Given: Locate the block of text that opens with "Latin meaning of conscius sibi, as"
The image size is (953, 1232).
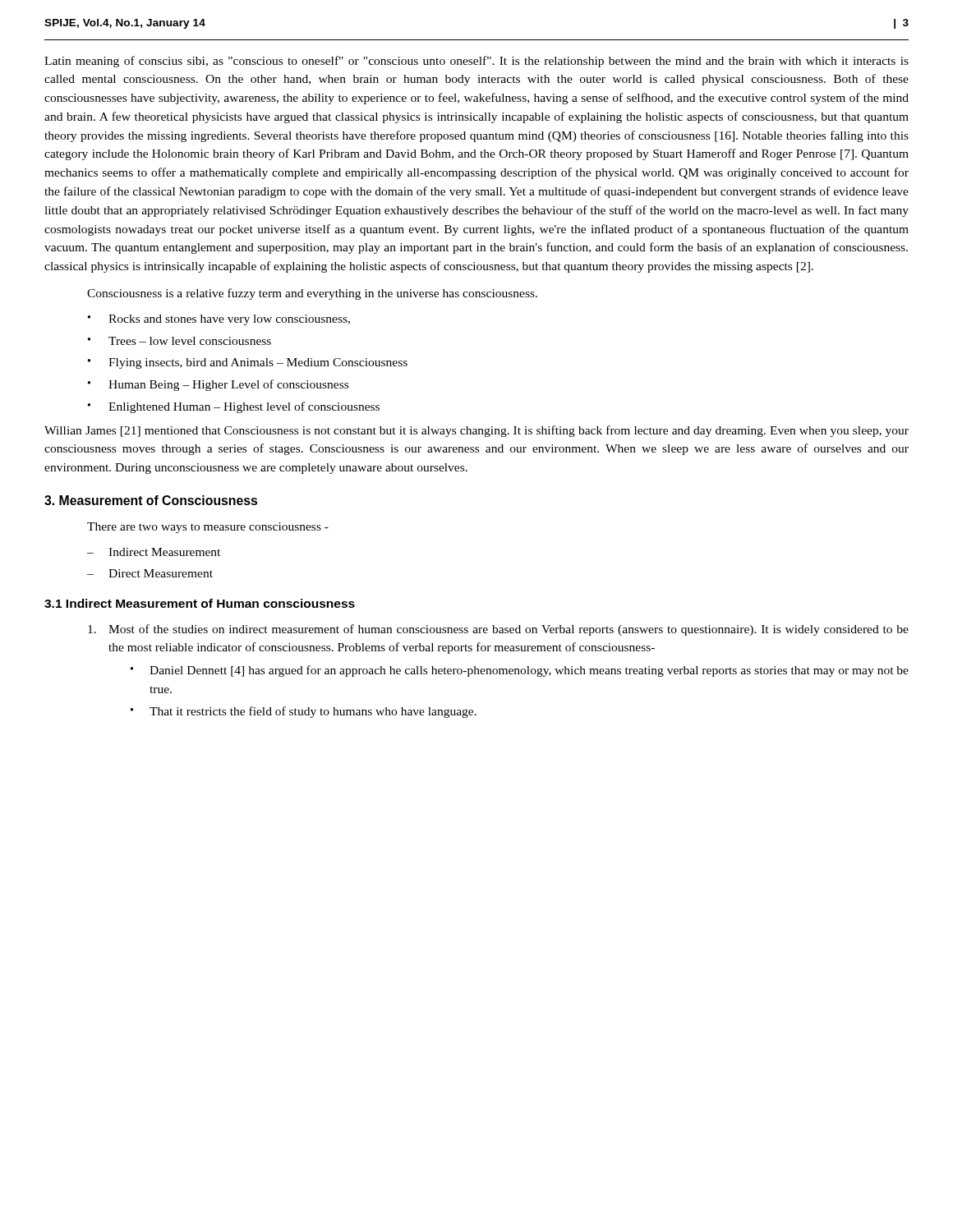Looking at the screenshot, I should tap(476, 163).
